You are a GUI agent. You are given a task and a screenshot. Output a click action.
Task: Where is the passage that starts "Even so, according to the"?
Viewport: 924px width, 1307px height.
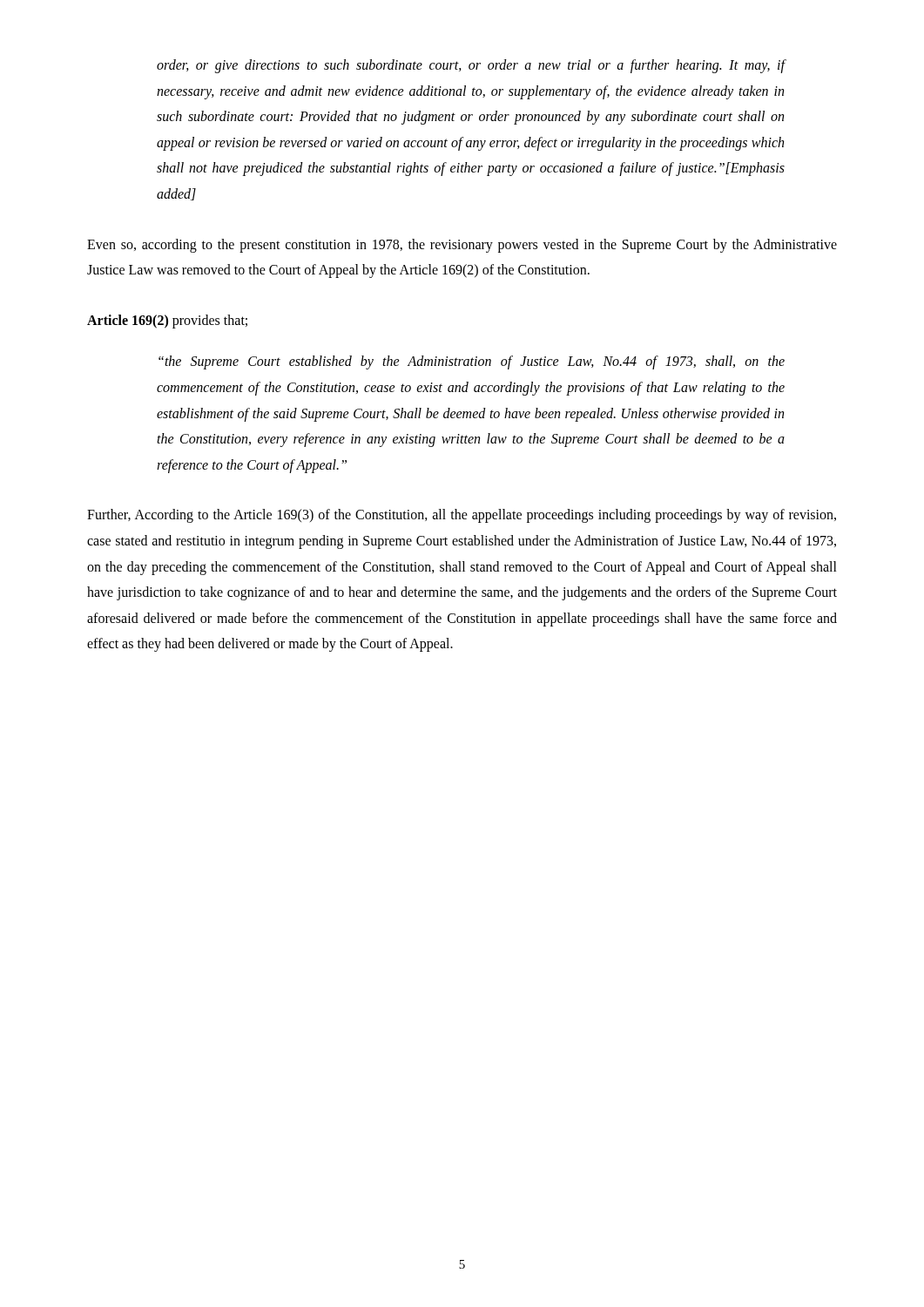(462, 257)
